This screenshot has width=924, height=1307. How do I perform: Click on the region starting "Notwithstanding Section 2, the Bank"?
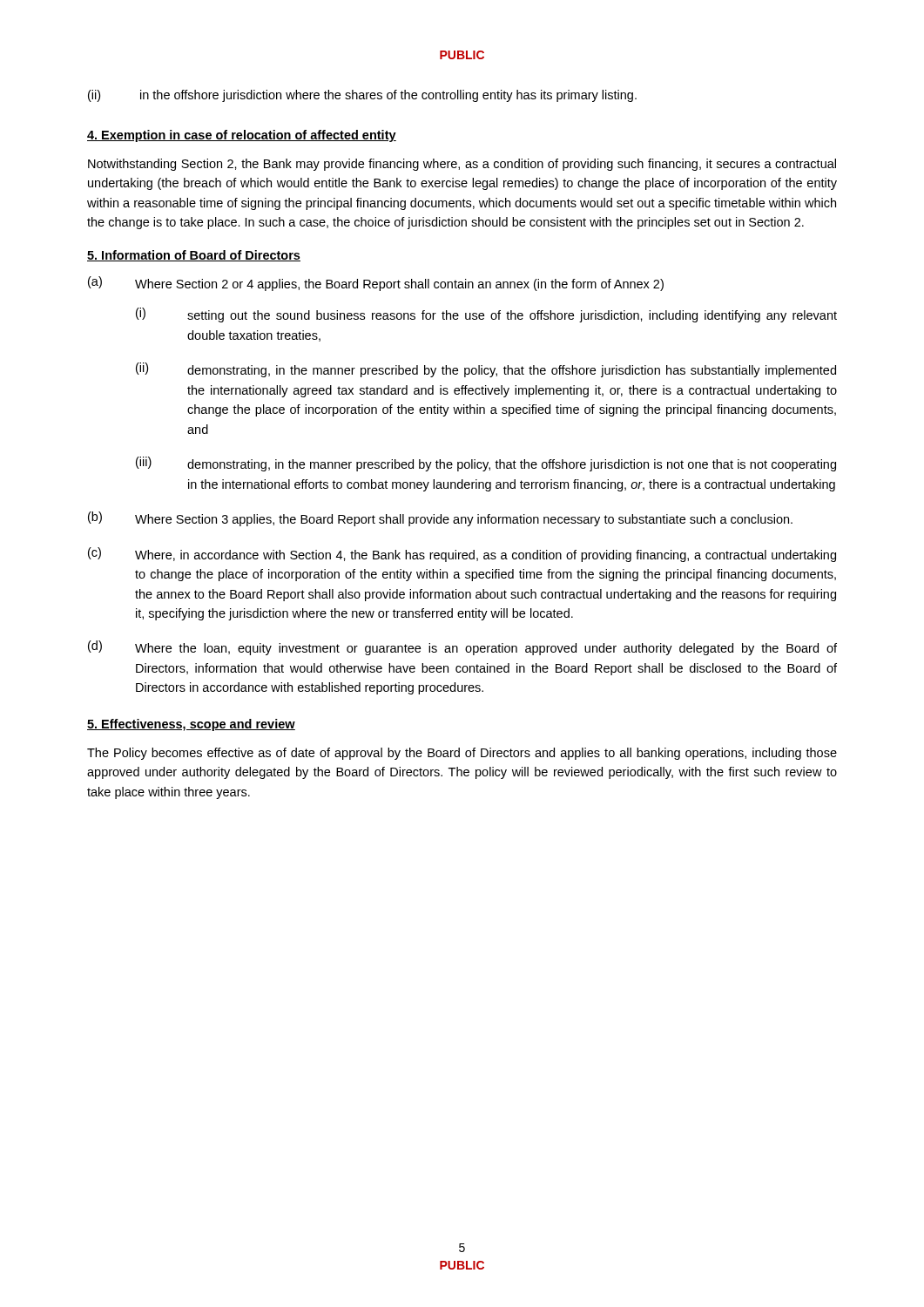coord(462,193)
